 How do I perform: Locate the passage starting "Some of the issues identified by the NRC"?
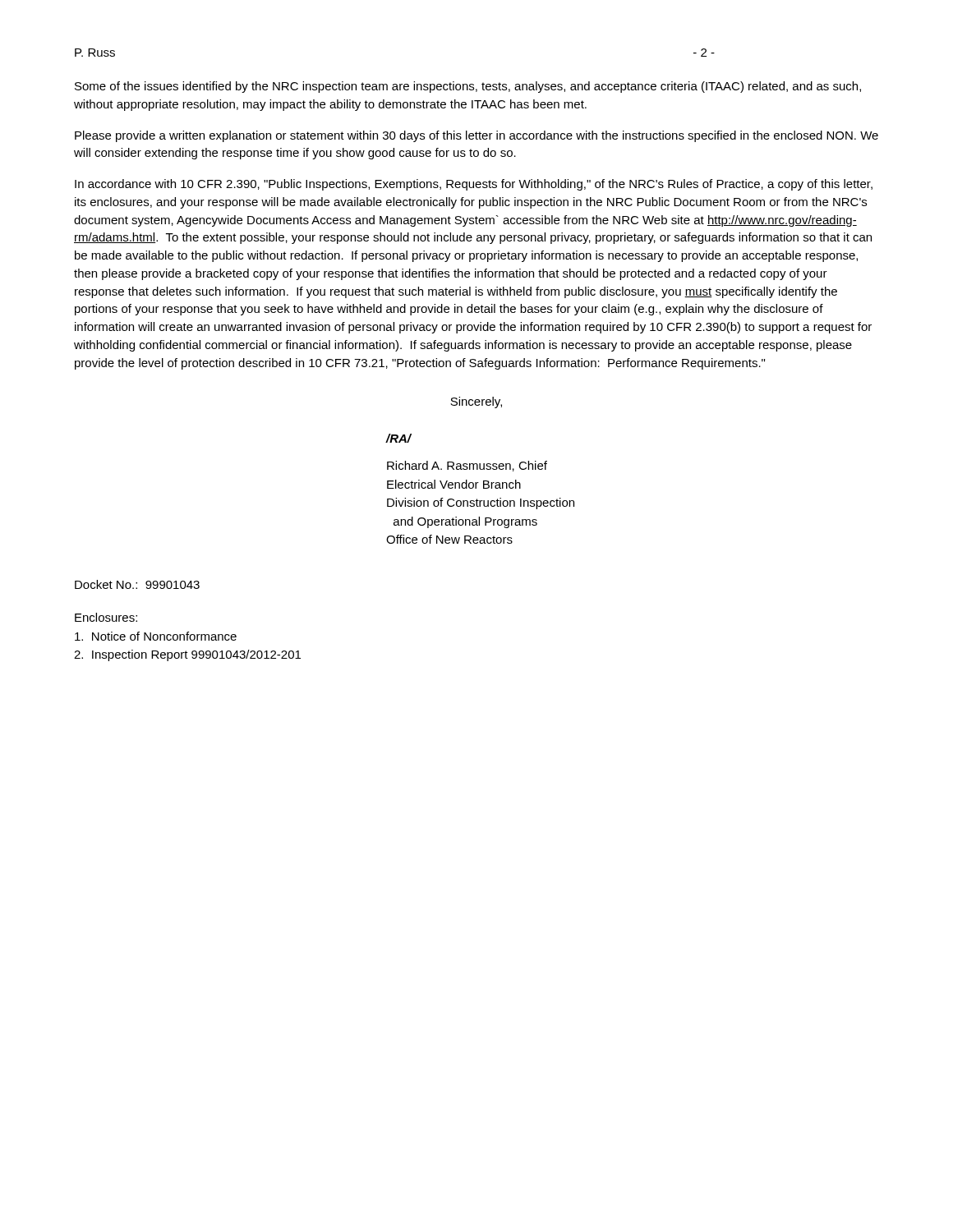point(468,95)
